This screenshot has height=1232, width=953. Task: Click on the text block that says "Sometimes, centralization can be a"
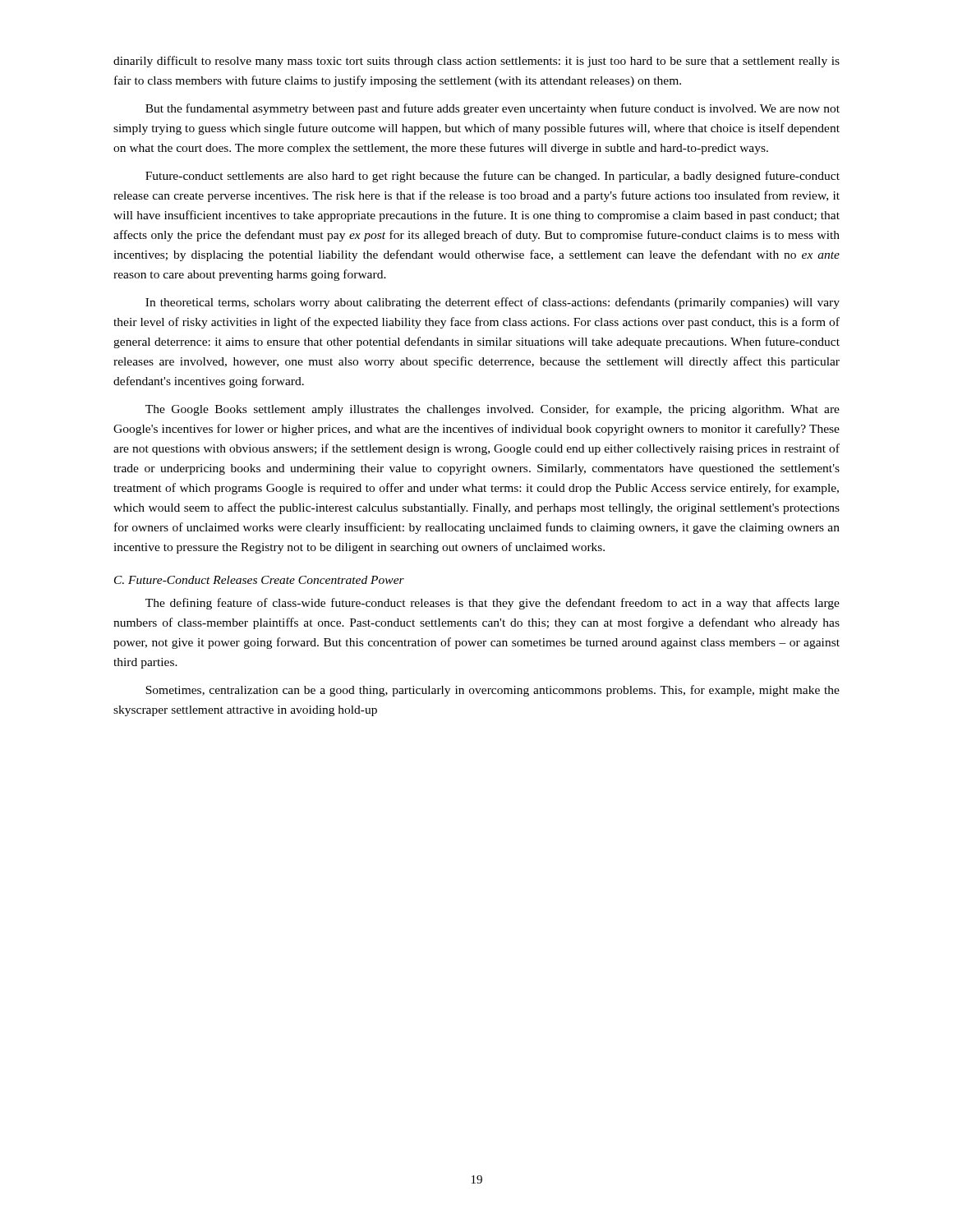tap(476, 700)
